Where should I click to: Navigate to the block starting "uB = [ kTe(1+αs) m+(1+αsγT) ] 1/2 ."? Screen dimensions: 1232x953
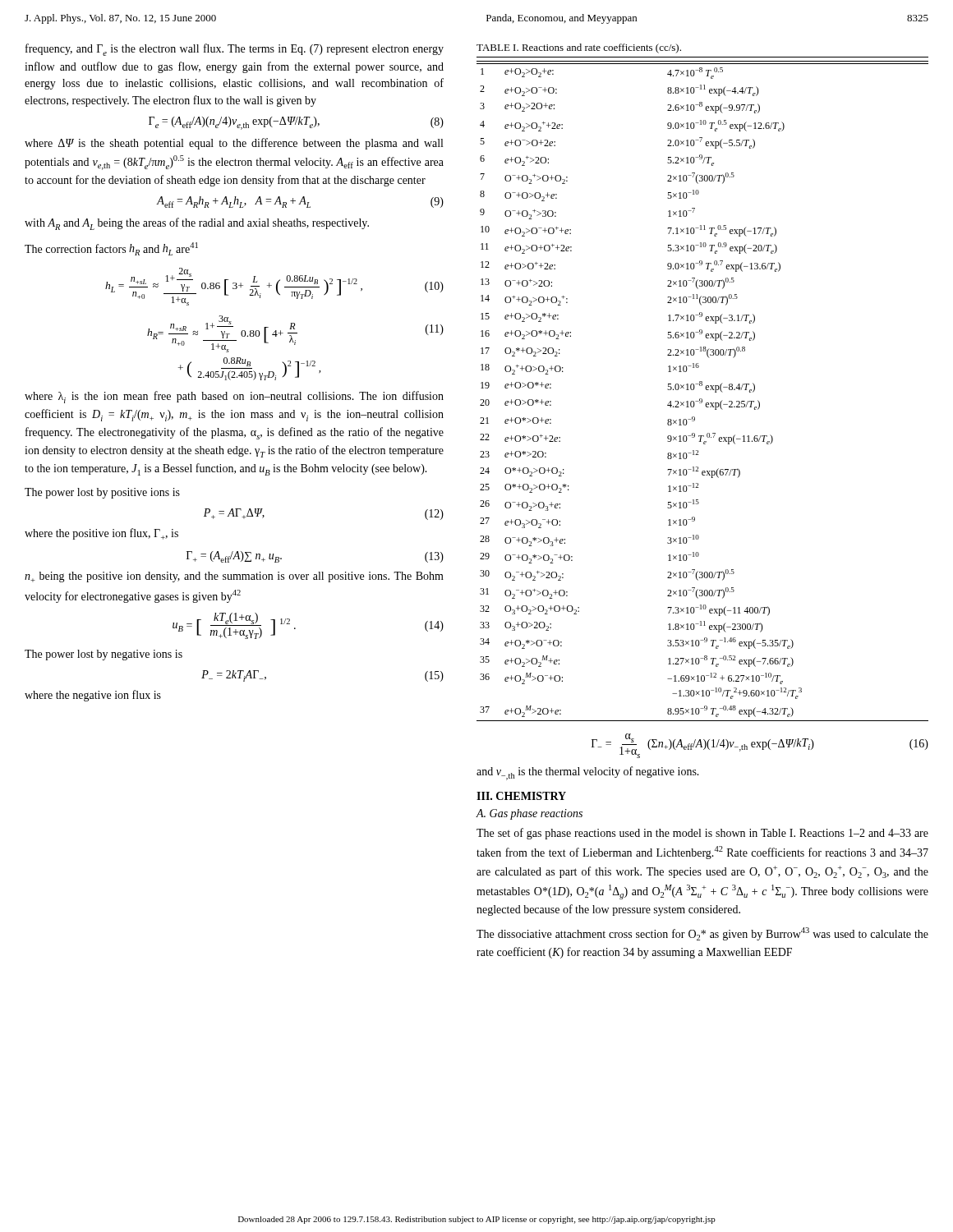pyautogui.click(x=308, y=626)
